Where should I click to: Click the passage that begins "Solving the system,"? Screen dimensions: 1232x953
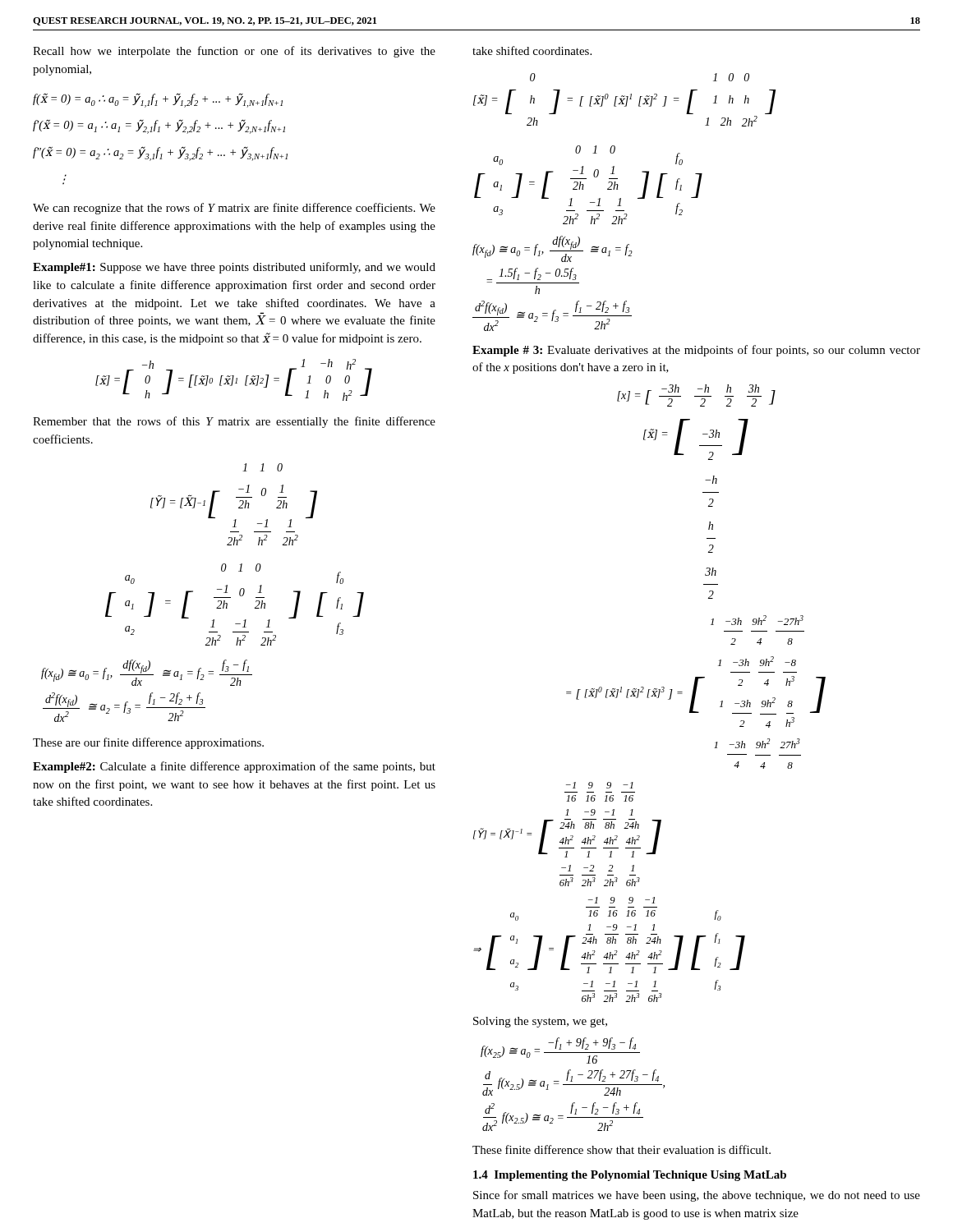coord(540,1022)
